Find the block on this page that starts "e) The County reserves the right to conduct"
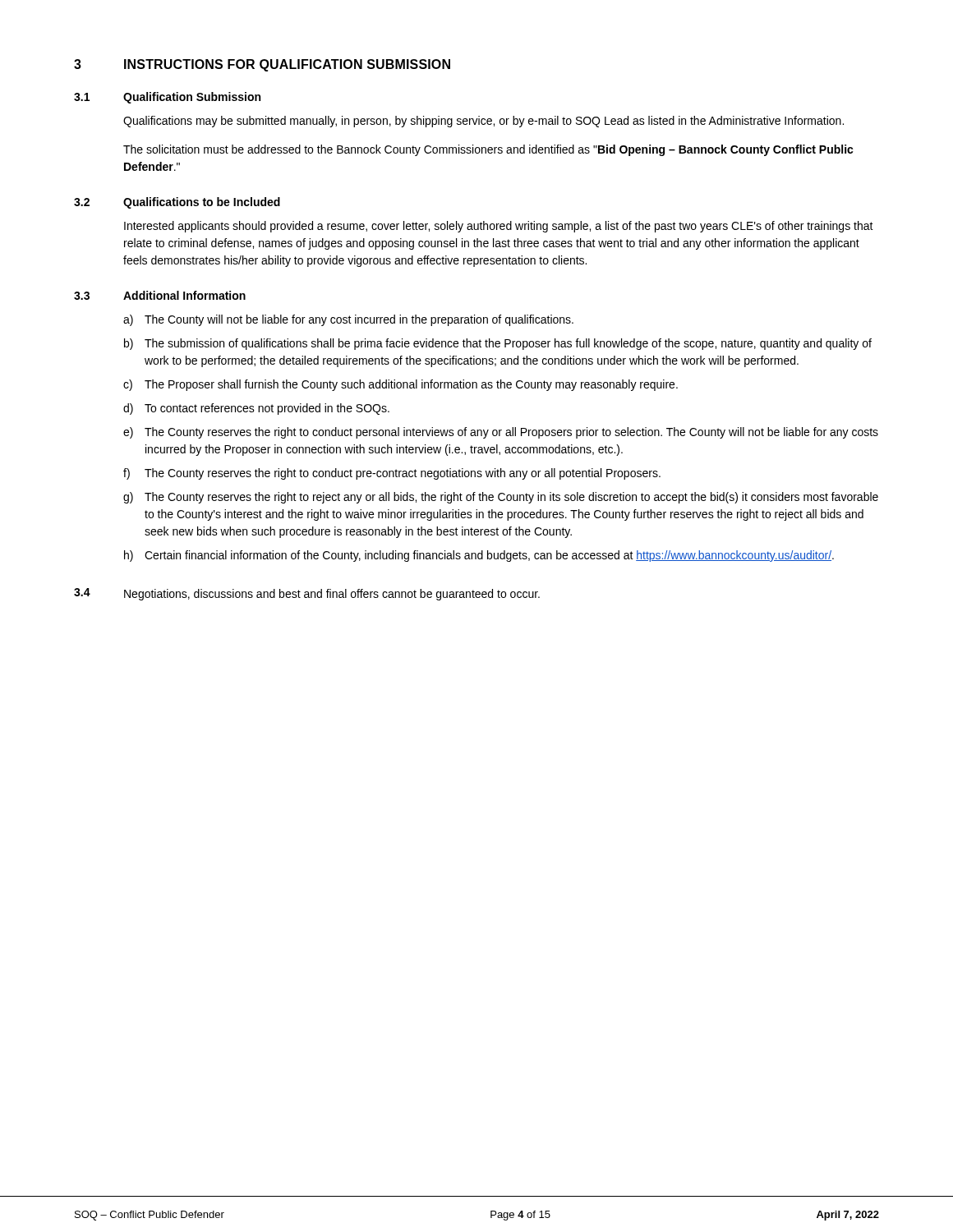This screenshot has width=953, height=1232. [501, 441]
